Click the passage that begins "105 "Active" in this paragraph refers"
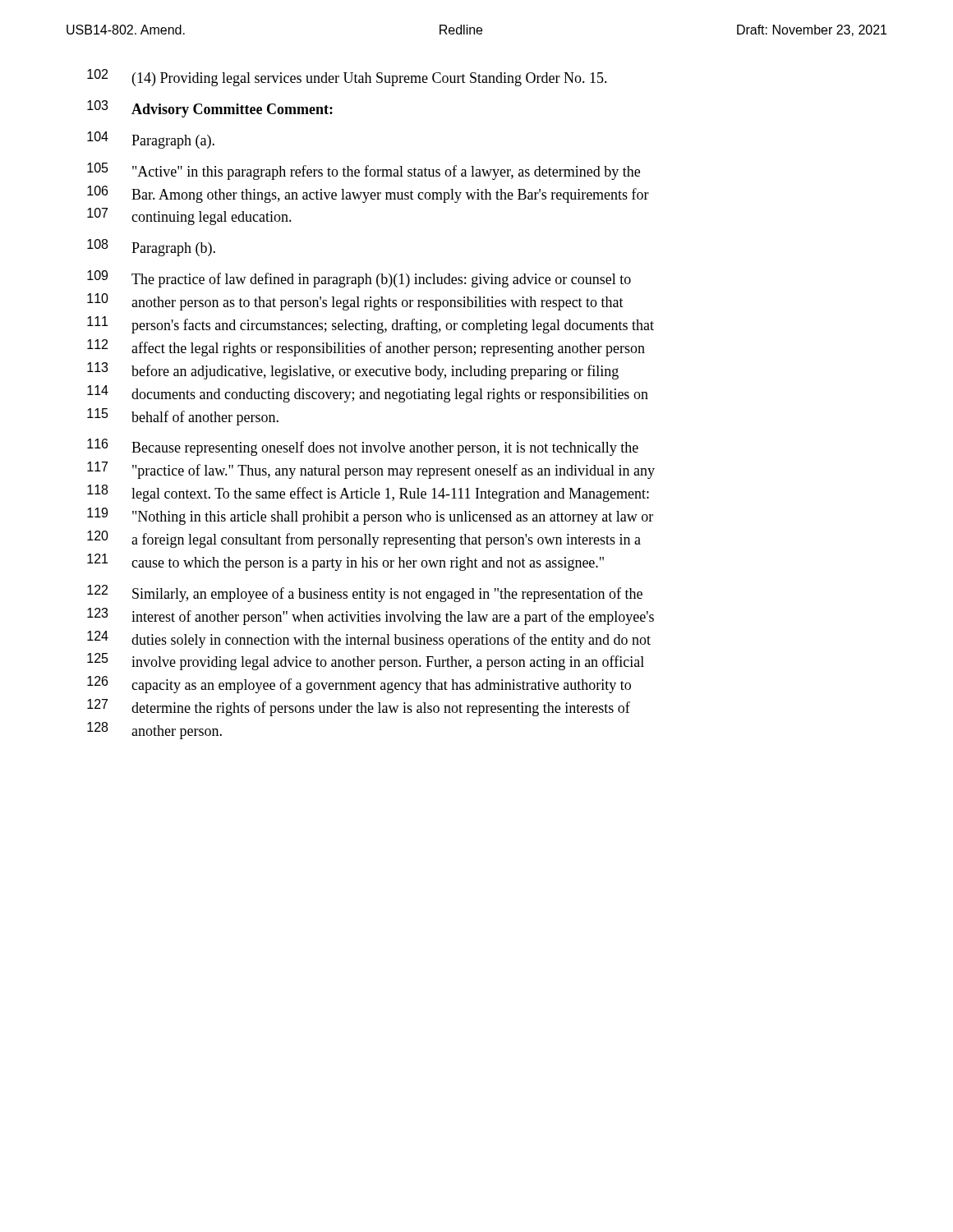Viewport: 953px width, 1232px height. click(x=476, y=172)
